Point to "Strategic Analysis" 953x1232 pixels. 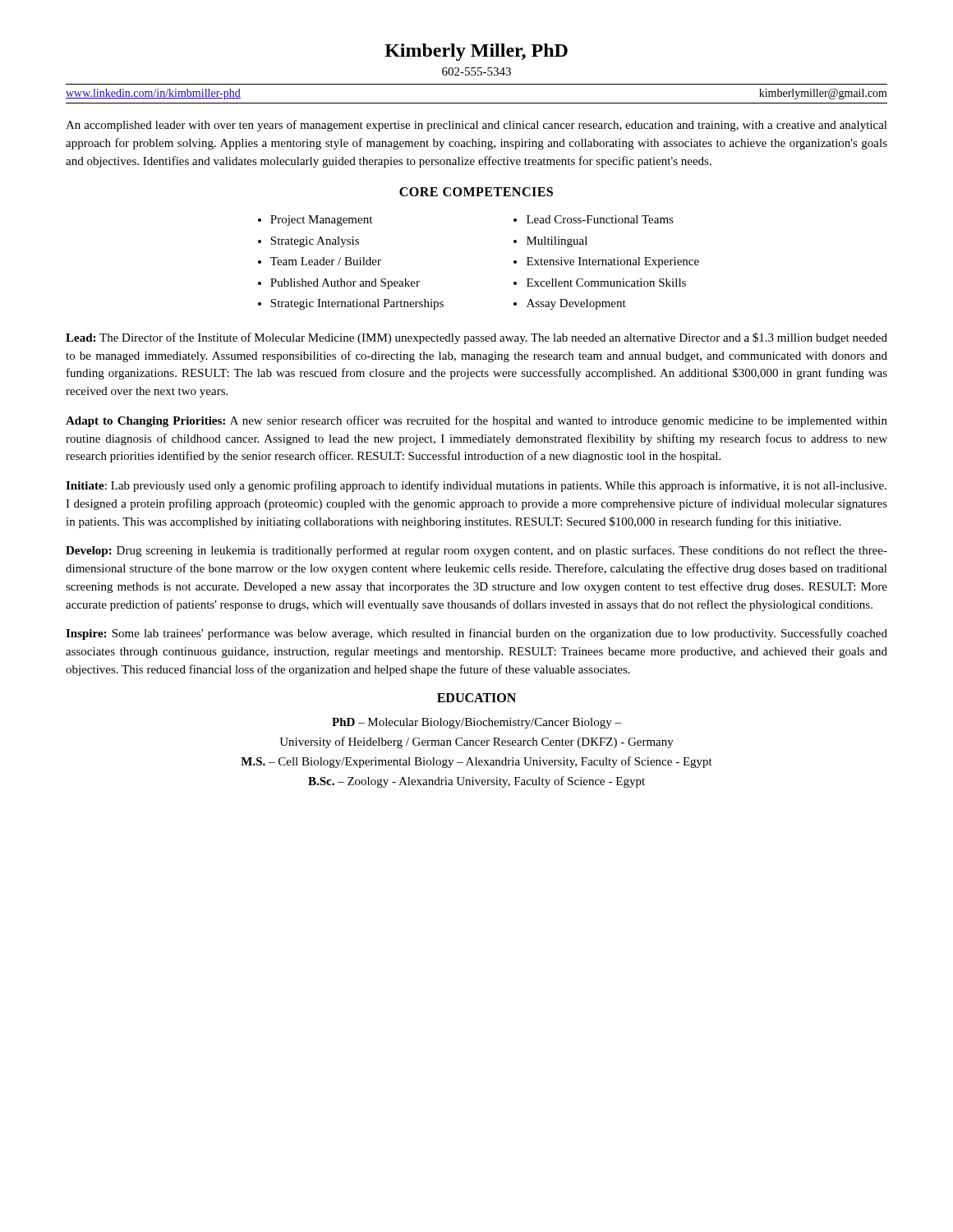[x=315, y=240]
